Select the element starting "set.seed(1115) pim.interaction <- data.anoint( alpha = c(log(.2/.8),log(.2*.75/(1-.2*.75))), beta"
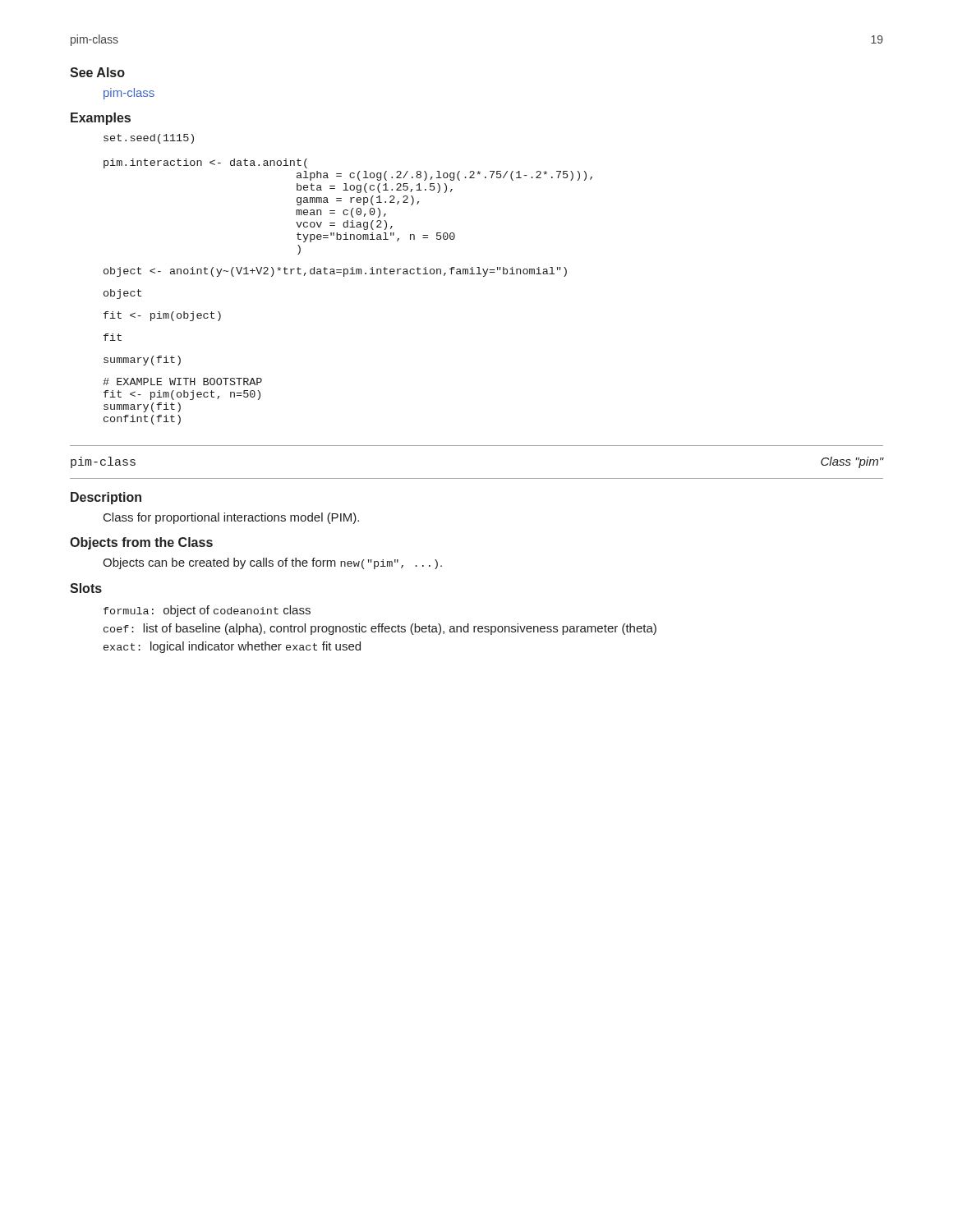Viewport: 953px width, 1232px height. (x=493, y=279)
